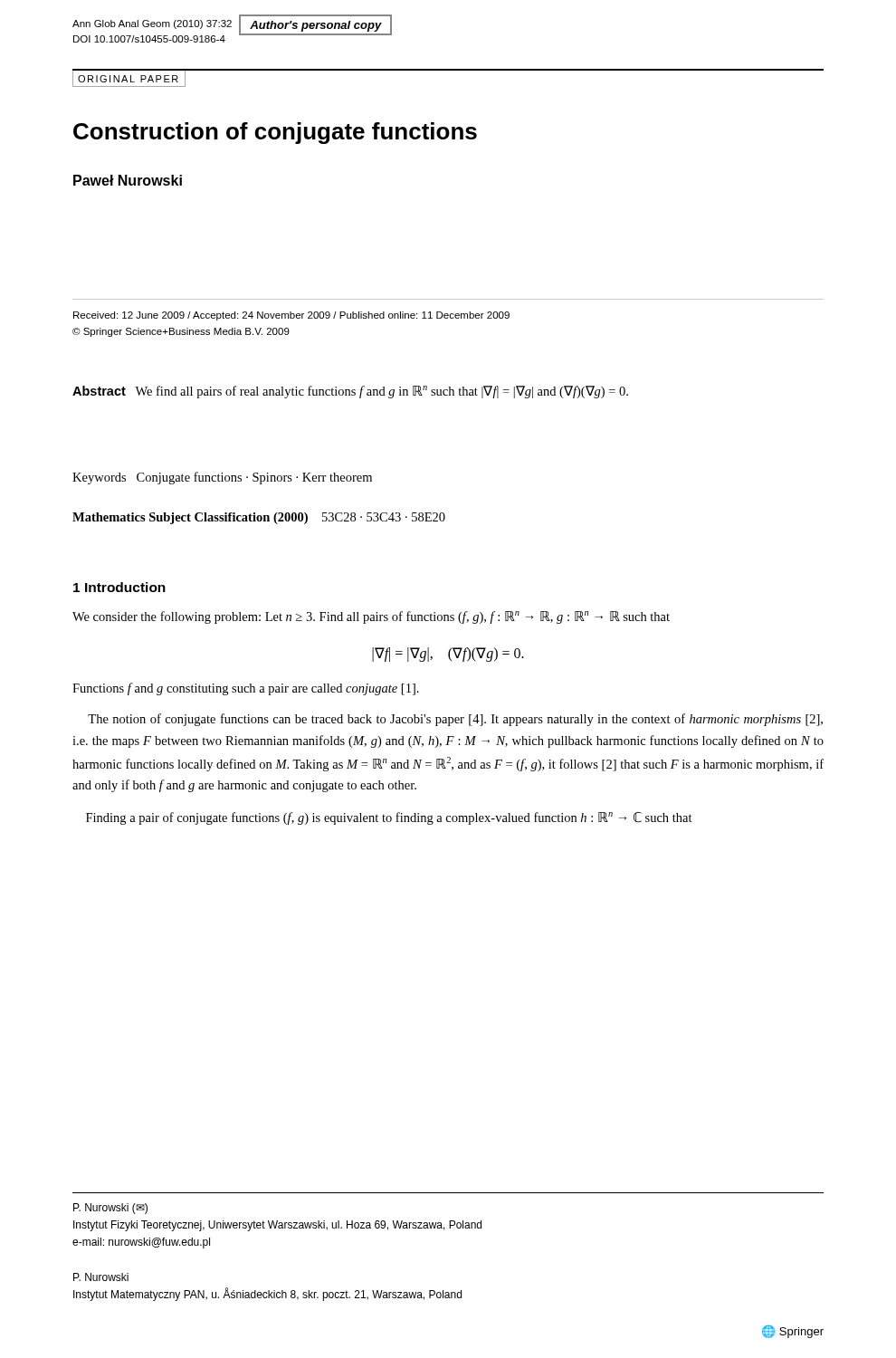Image resolution: width=896 pixels, height=1358 pixels.
Task: Click on the region starting "P. Nurowski (✉)"
Action: [x=110, y=1209]
